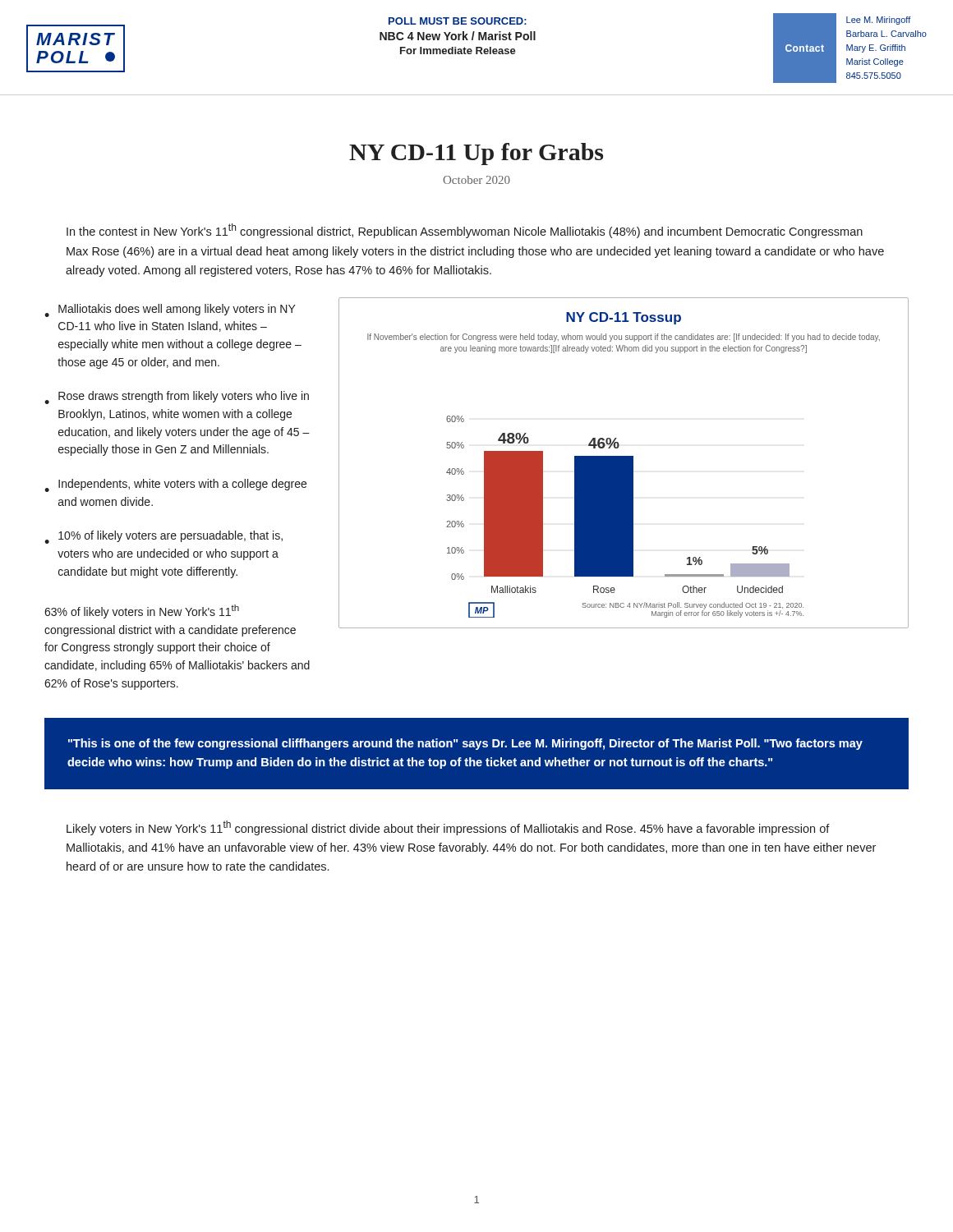953x1232 pixels.
Task: Locate the region starting "63% of likely voters in New York's 11th"
Action: pyautogui.click(x=177, y=646)
